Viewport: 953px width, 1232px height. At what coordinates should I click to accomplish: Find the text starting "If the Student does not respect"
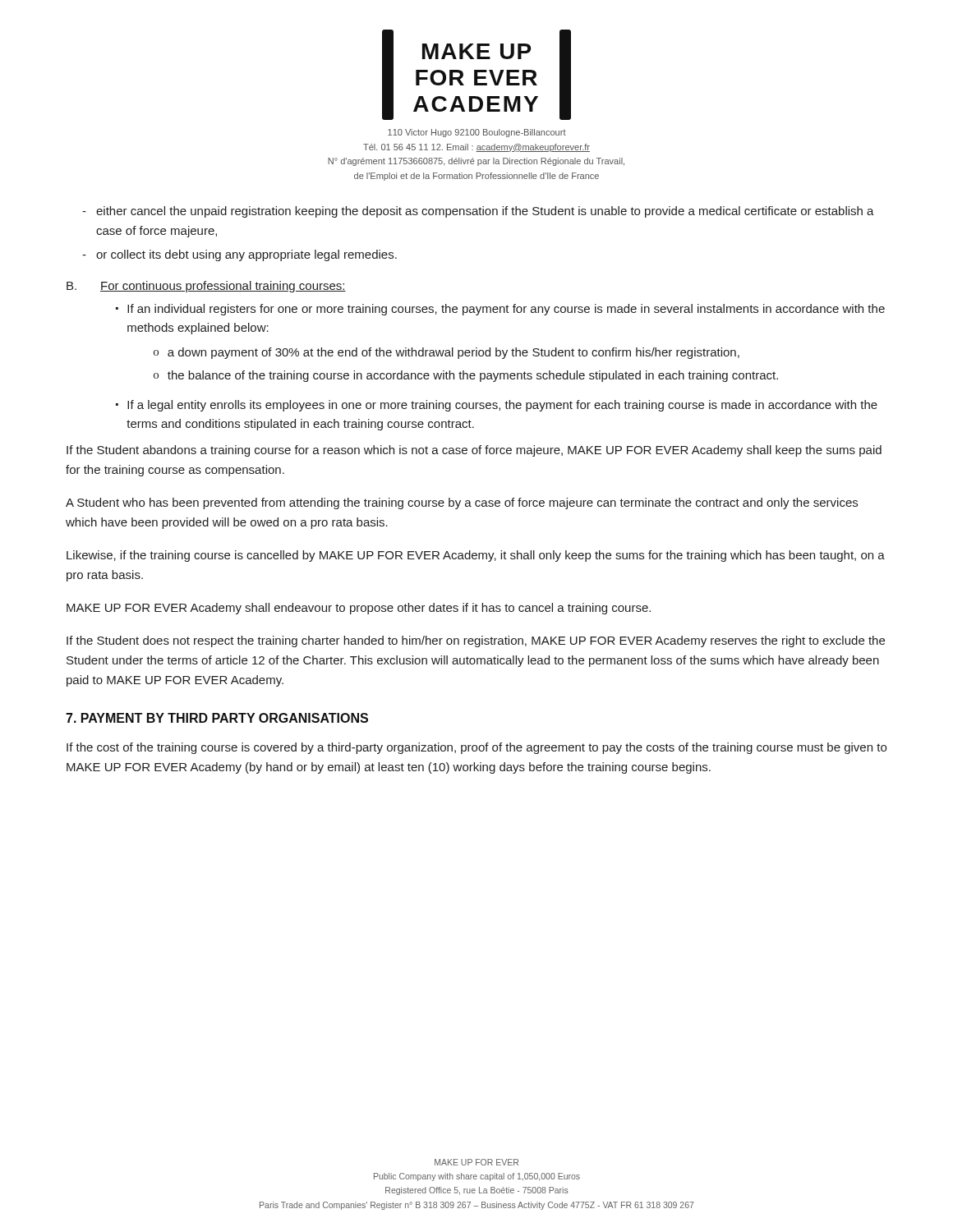[x=476, y=660]
